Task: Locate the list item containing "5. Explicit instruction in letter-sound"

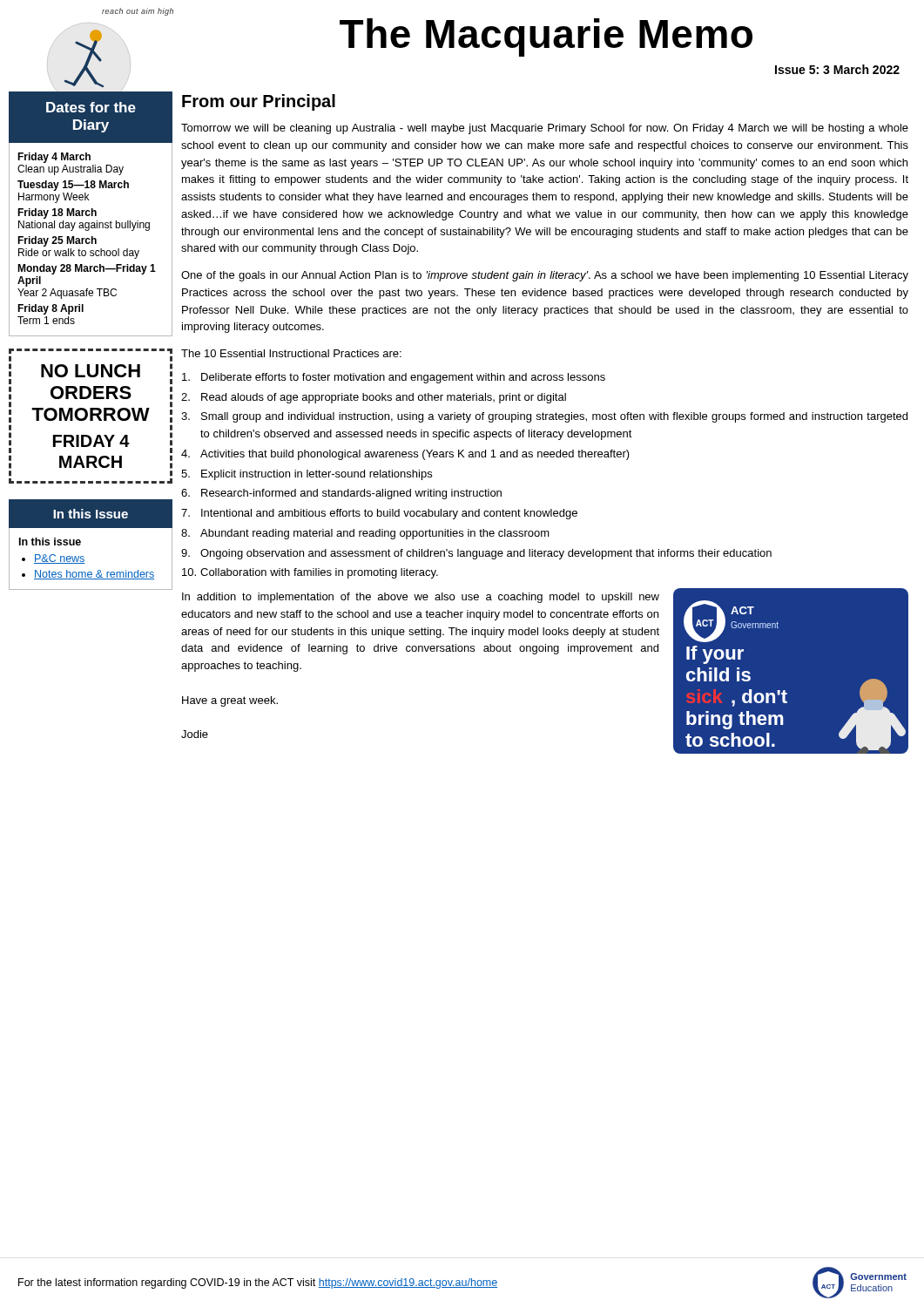Action: tap(307, 475)
